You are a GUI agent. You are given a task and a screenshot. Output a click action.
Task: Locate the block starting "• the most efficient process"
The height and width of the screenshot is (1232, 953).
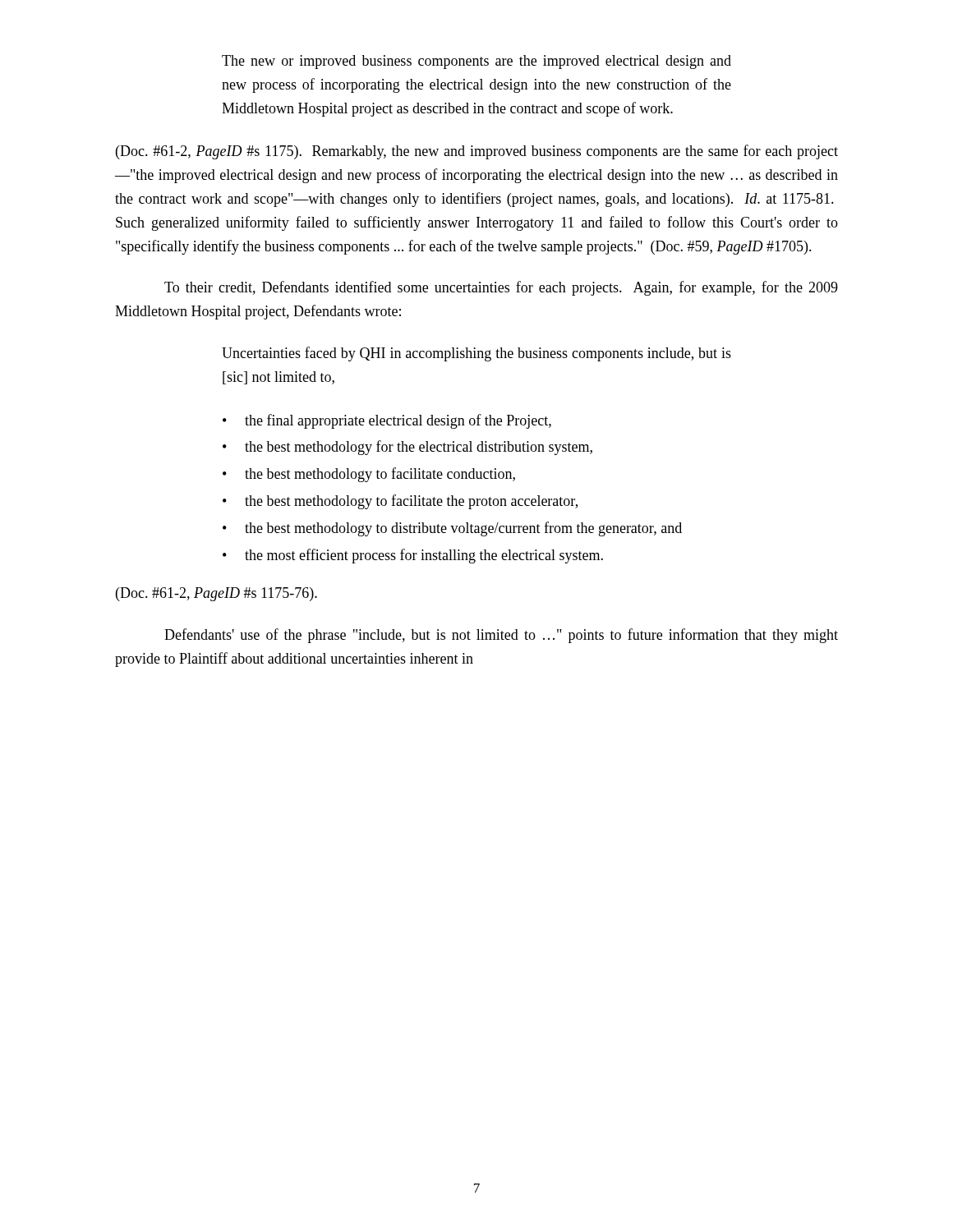[x=489, y=555]
